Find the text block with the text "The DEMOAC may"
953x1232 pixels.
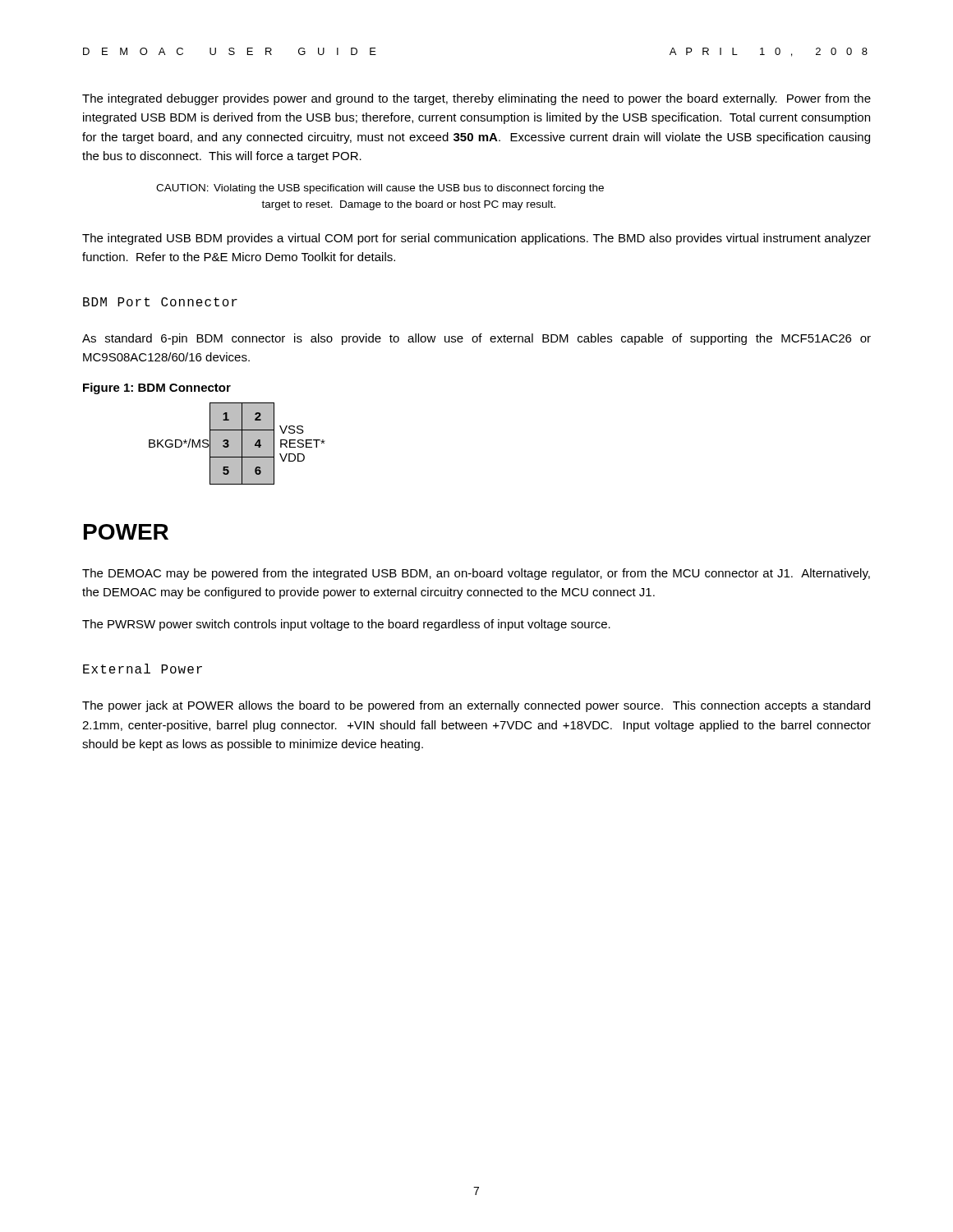pos(476,582)
